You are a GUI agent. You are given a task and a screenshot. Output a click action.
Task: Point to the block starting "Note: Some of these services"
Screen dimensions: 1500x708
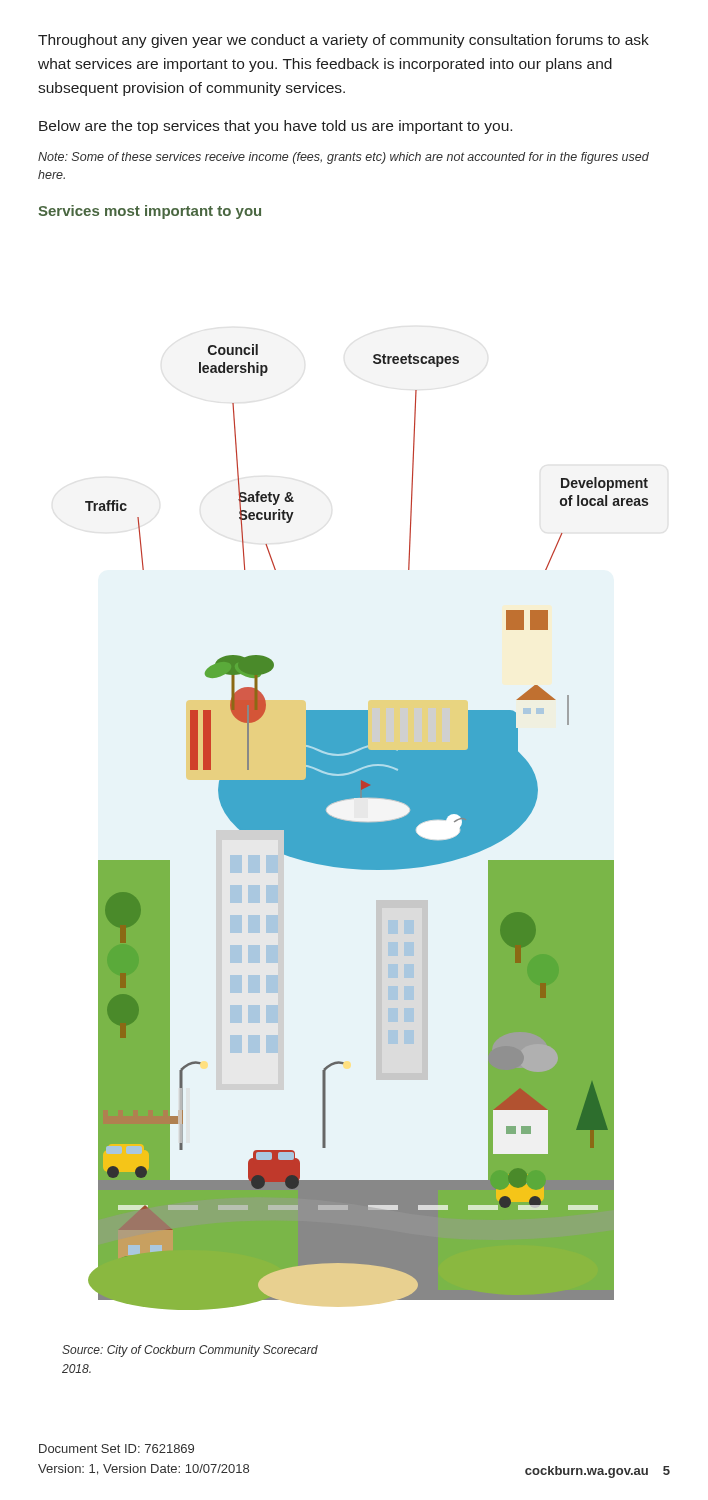343,166
